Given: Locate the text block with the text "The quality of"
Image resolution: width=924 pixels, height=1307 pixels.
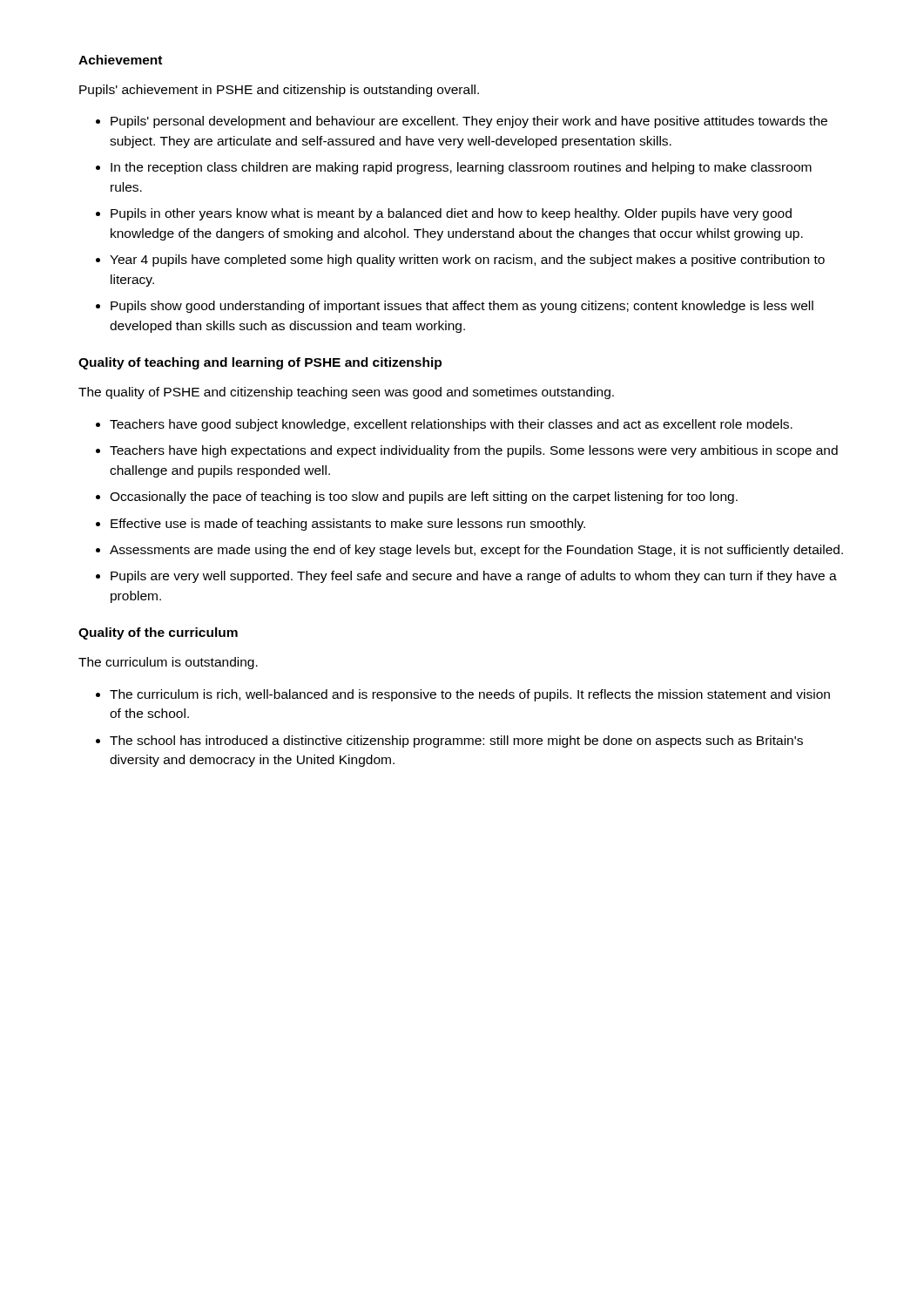Looking at the screenshot, I should pos(347,392).
